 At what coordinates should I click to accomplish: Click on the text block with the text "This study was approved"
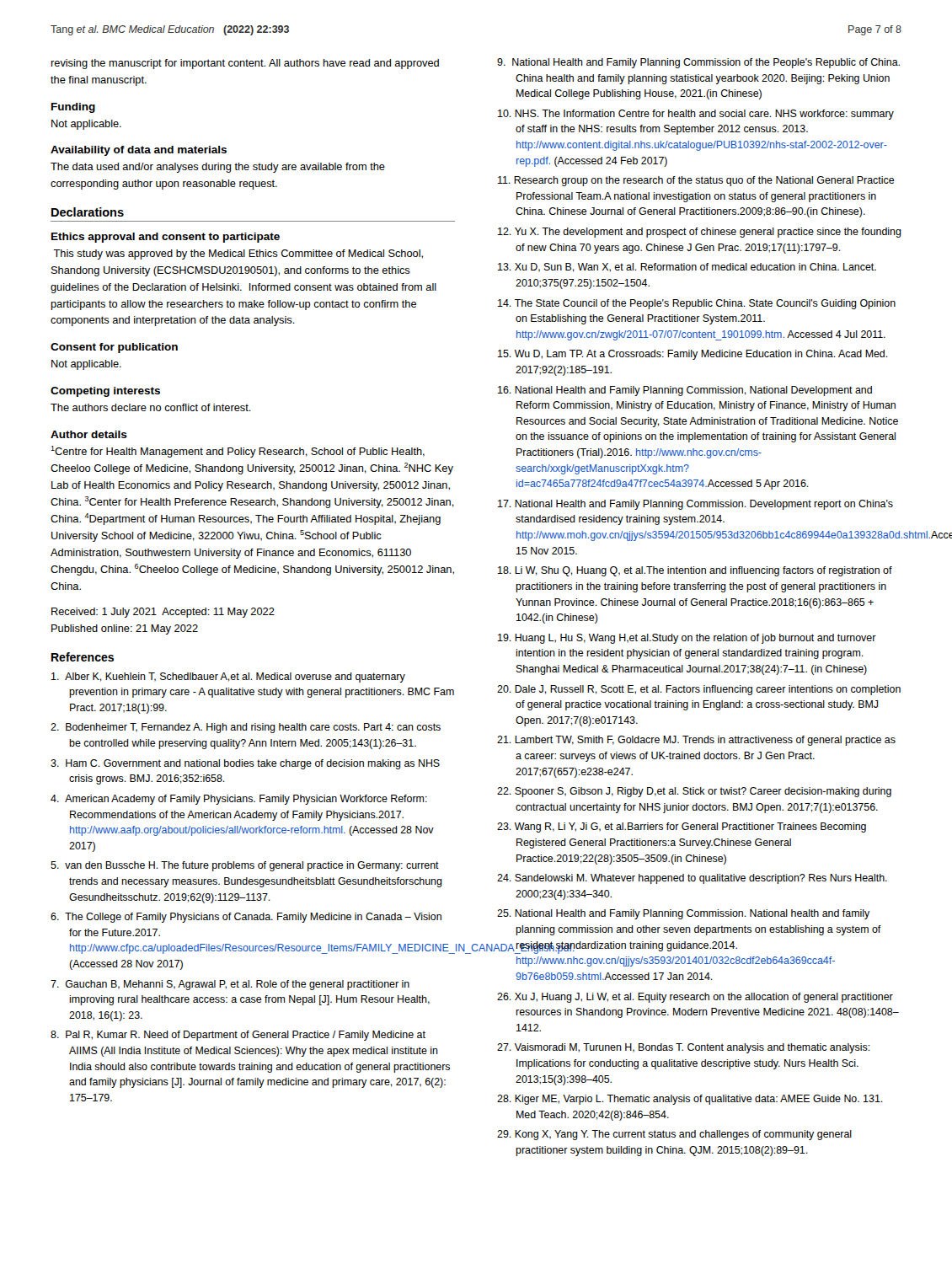[x=244, y=287]
